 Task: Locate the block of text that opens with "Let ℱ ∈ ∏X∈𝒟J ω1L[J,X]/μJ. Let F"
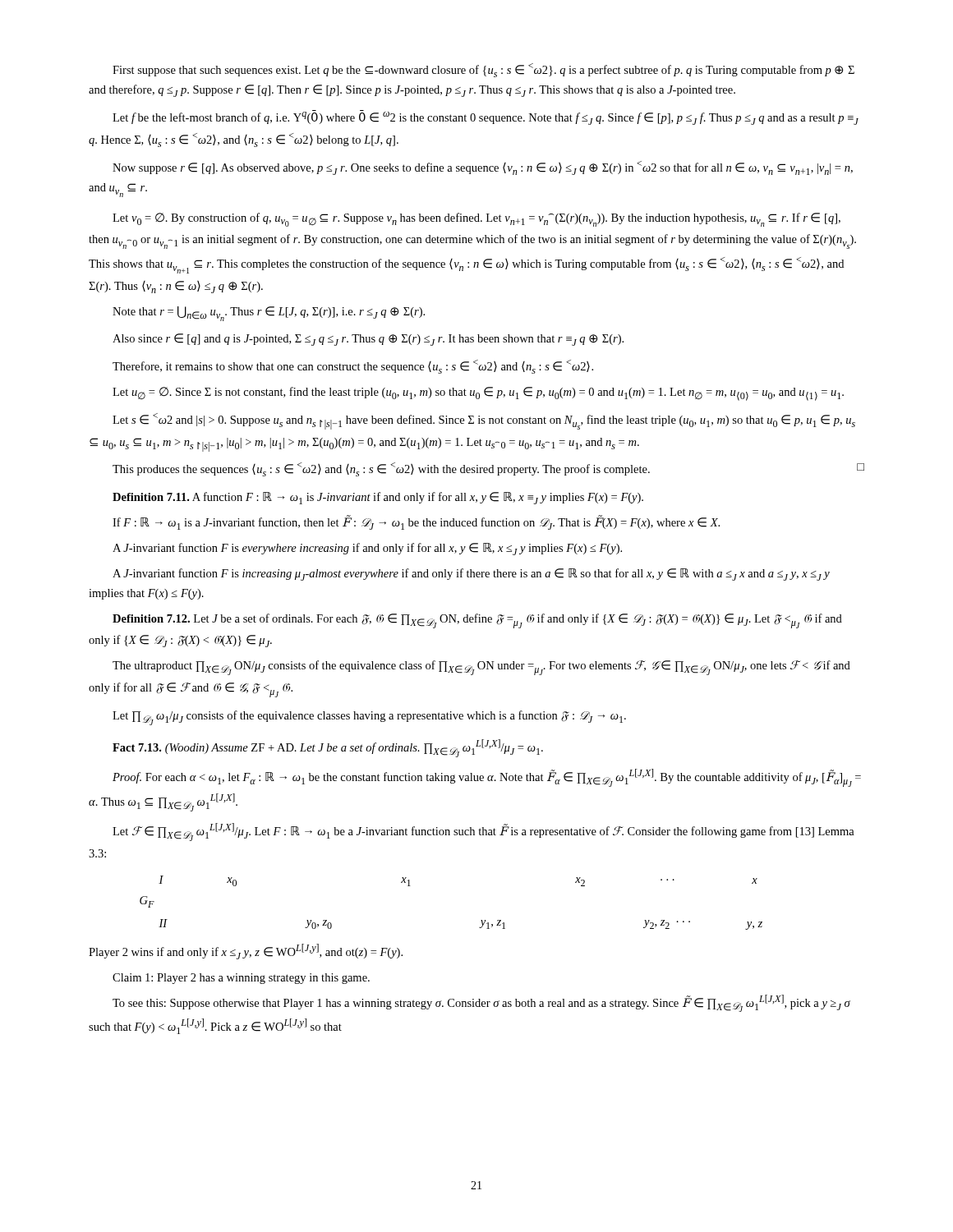pos(476,841)
